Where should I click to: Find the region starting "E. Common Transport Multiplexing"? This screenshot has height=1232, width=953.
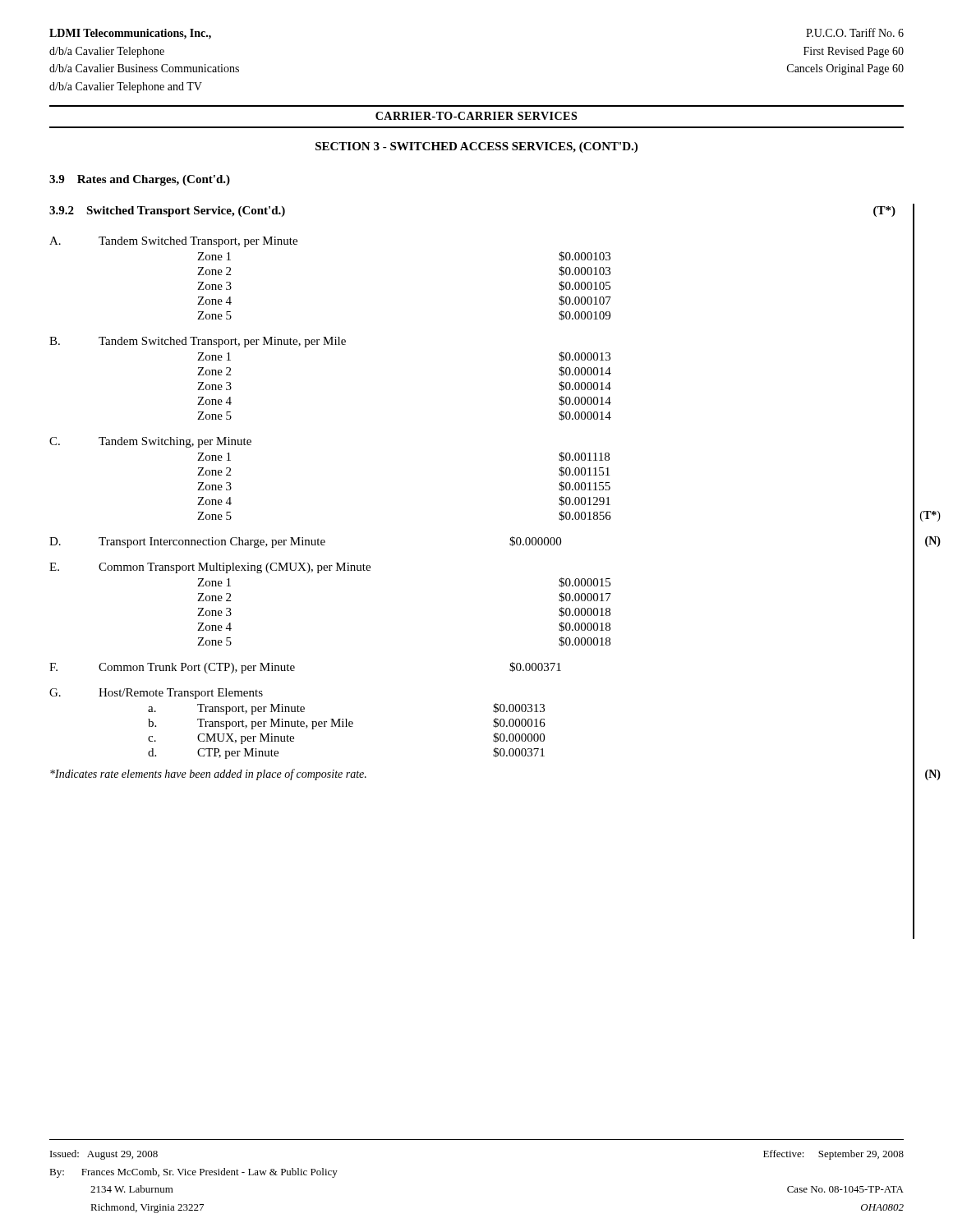click(x=210, y=568)
